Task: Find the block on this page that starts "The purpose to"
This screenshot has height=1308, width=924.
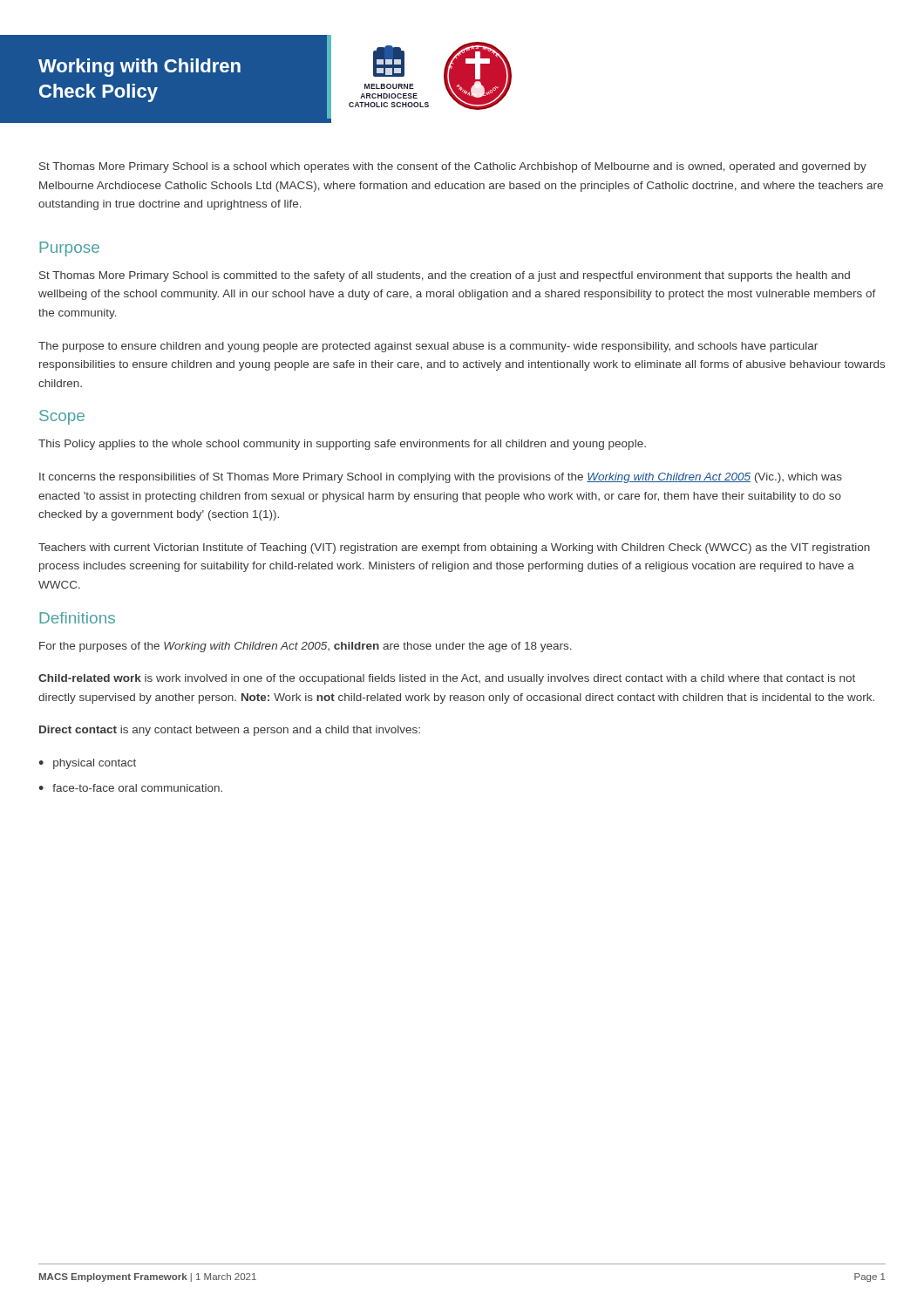Action: pyautogui.click(x=462, y=364)
